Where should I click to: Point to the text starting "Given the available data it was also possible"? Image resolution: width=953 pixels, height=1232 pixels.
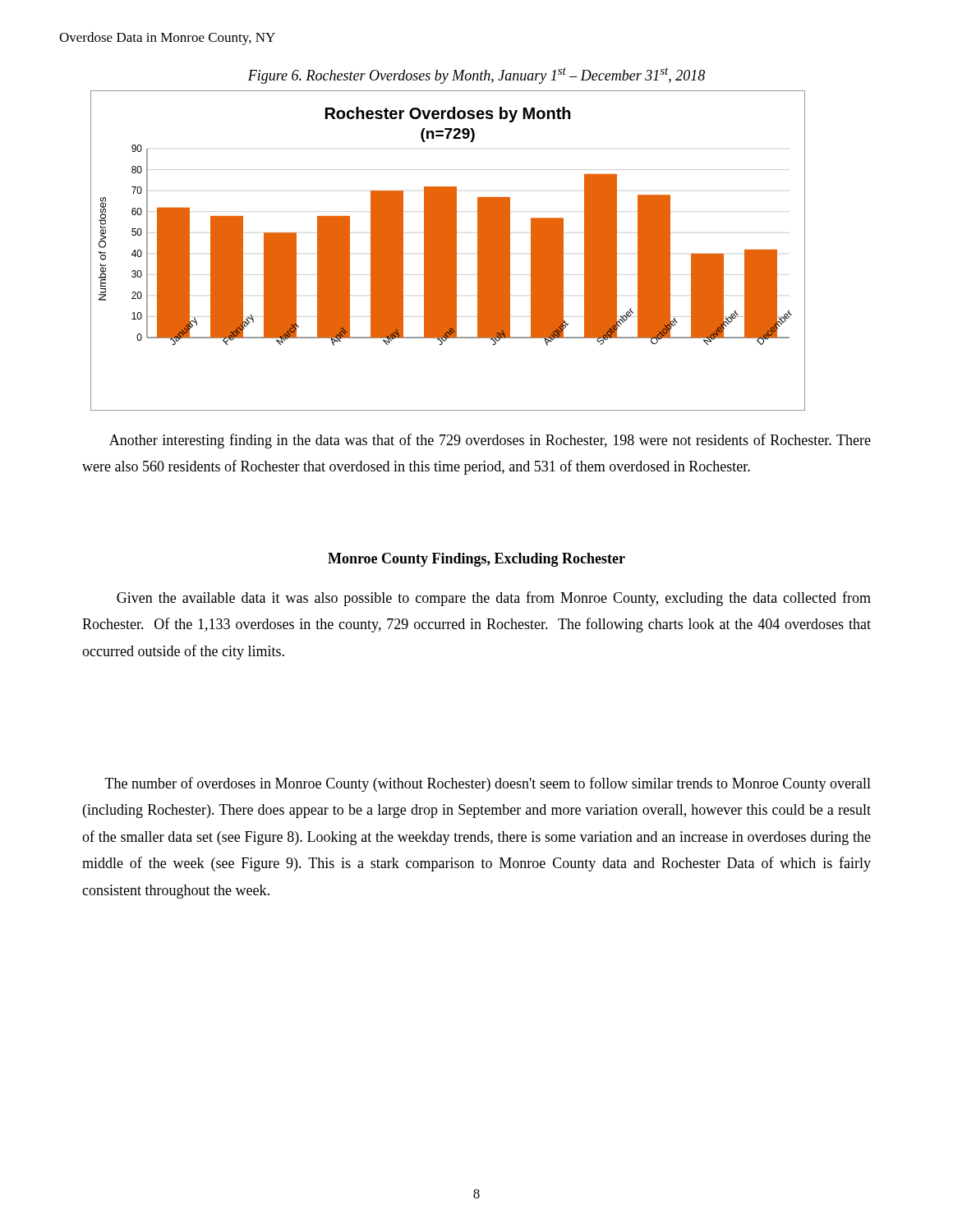(476, 625)
